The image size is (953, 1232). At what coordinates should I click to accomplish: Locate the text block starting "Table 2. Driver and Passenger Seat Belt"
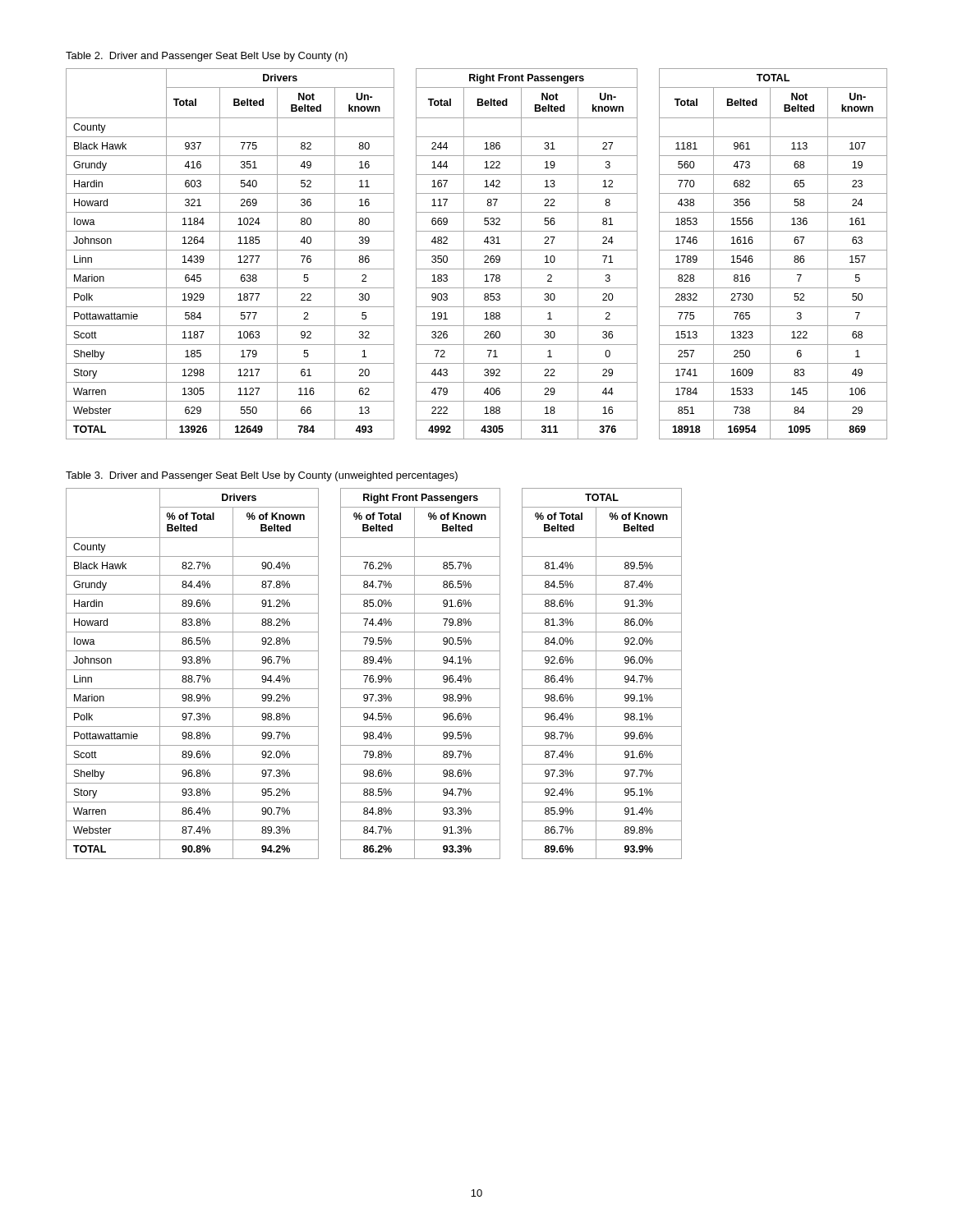(207, 55)
